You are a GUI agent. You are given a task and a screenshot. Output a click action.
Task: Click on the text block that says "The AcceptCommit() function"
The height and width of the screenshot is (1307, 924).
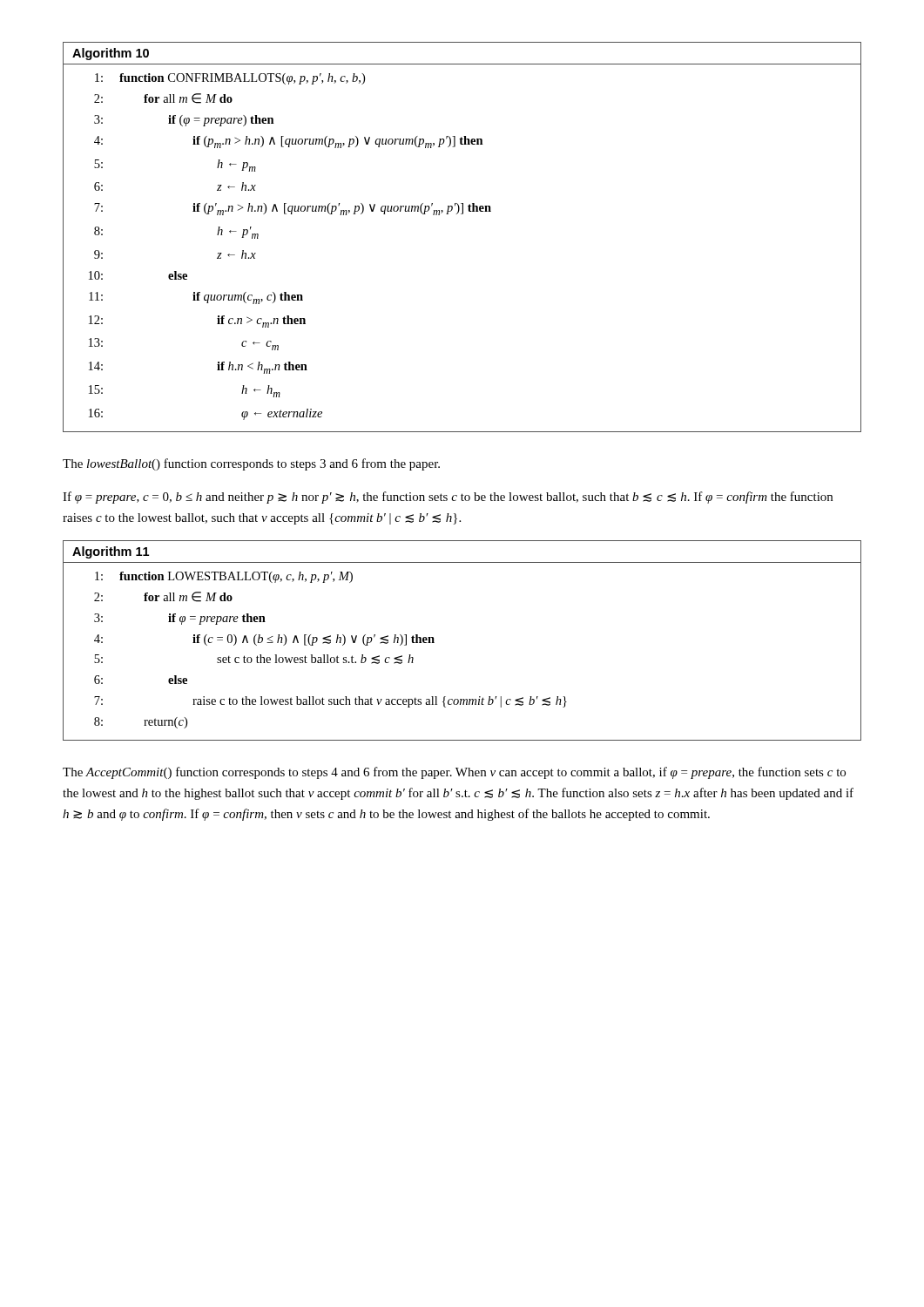(458, 793)
